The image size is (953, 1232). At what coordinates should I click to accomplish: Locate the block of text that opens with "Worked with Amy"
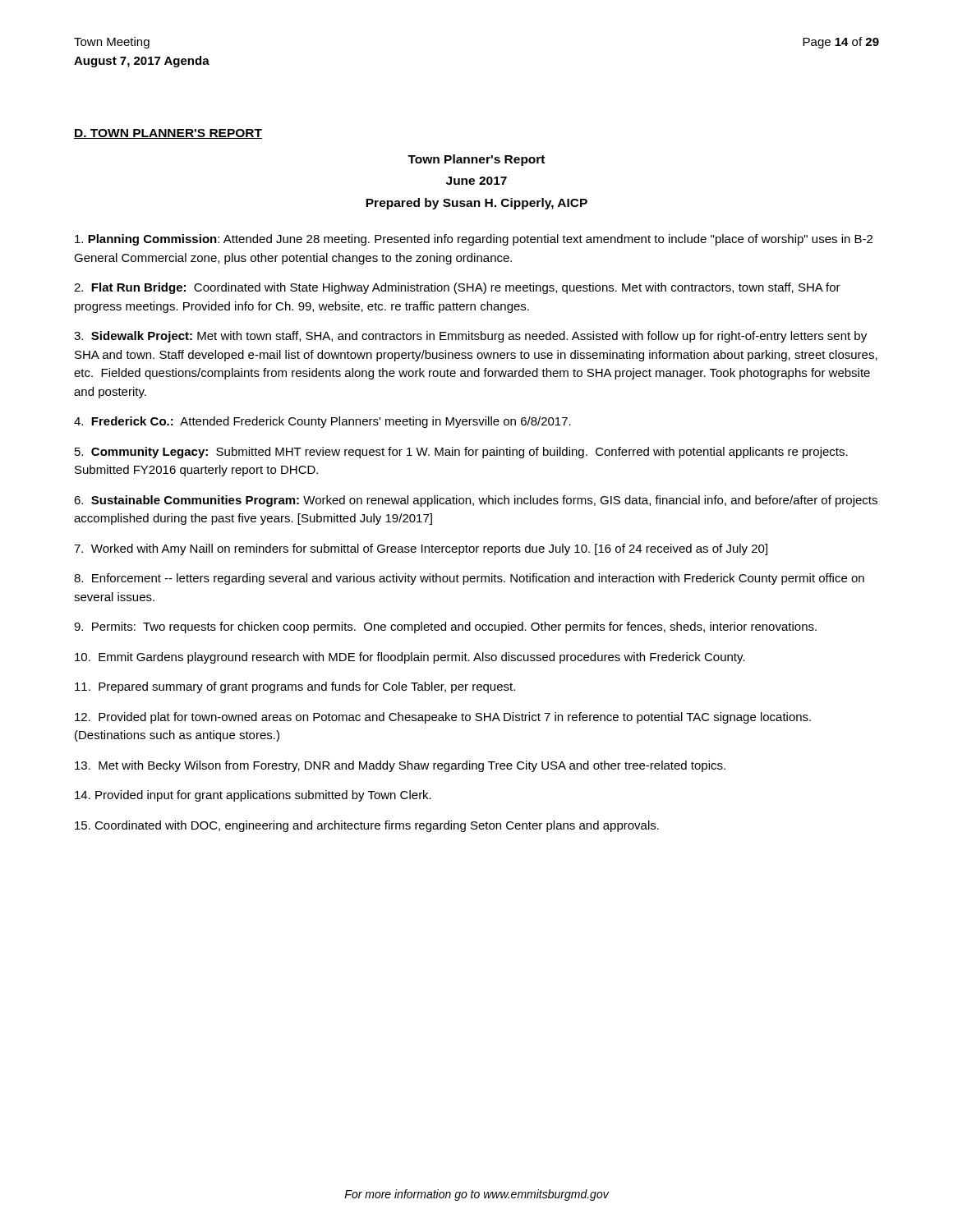421,548
